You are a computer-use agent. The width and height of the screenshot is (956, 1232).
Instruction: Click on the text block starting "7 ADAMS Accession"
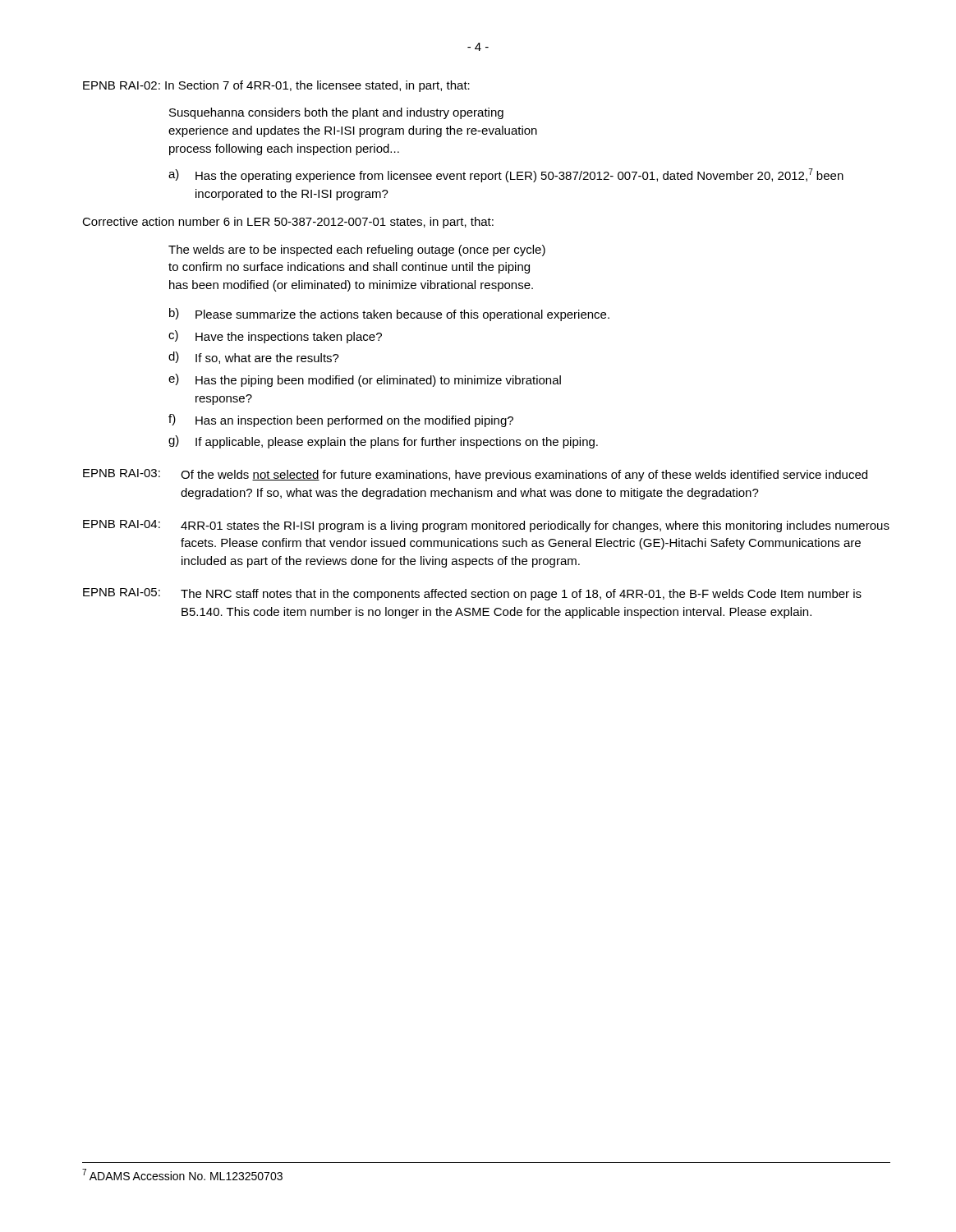pyautogui.click(x=183, y=1175)
